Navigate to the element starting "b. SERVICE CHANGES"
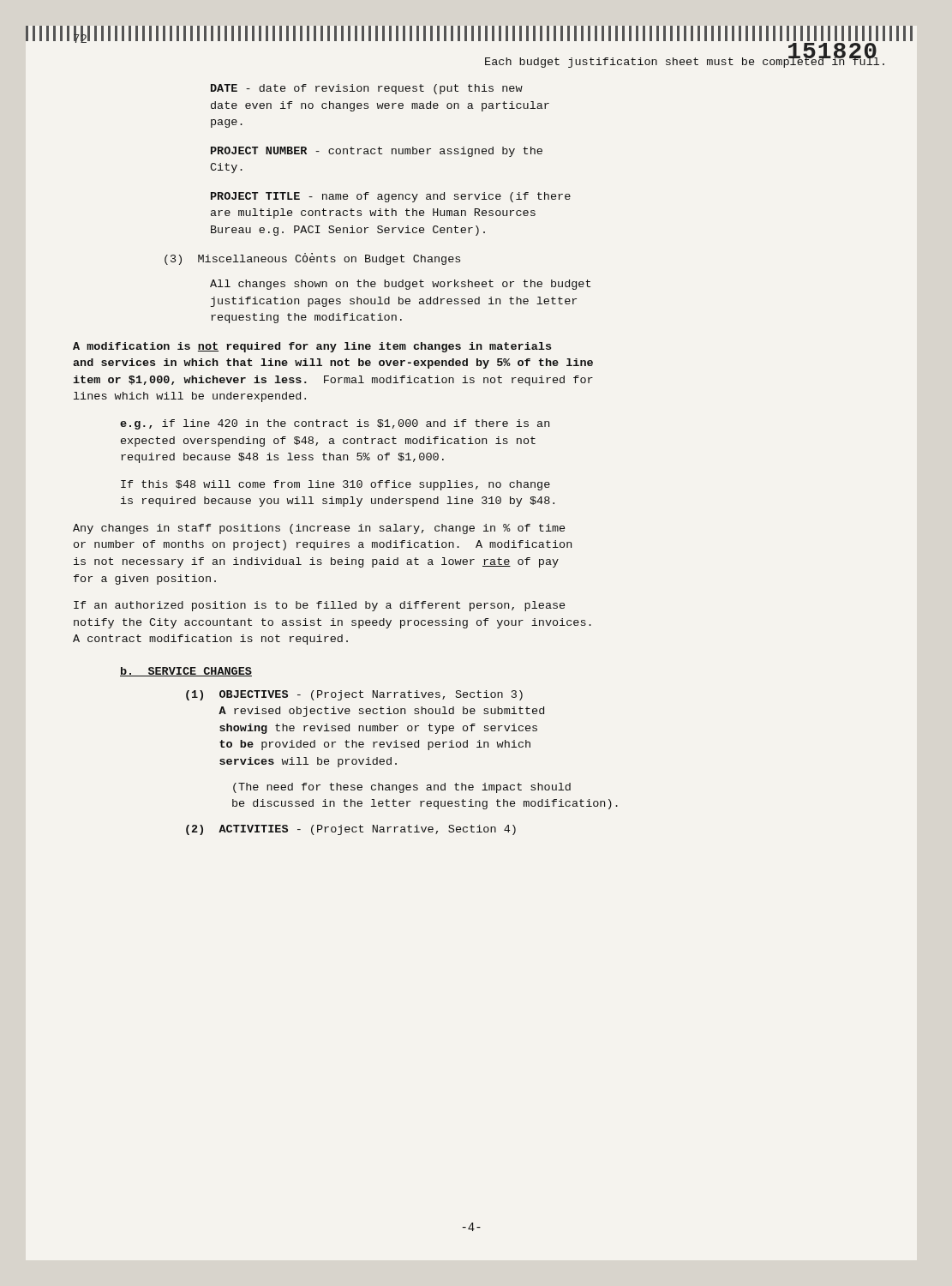The image size is (952, 1286). click(x=186, y=672)
